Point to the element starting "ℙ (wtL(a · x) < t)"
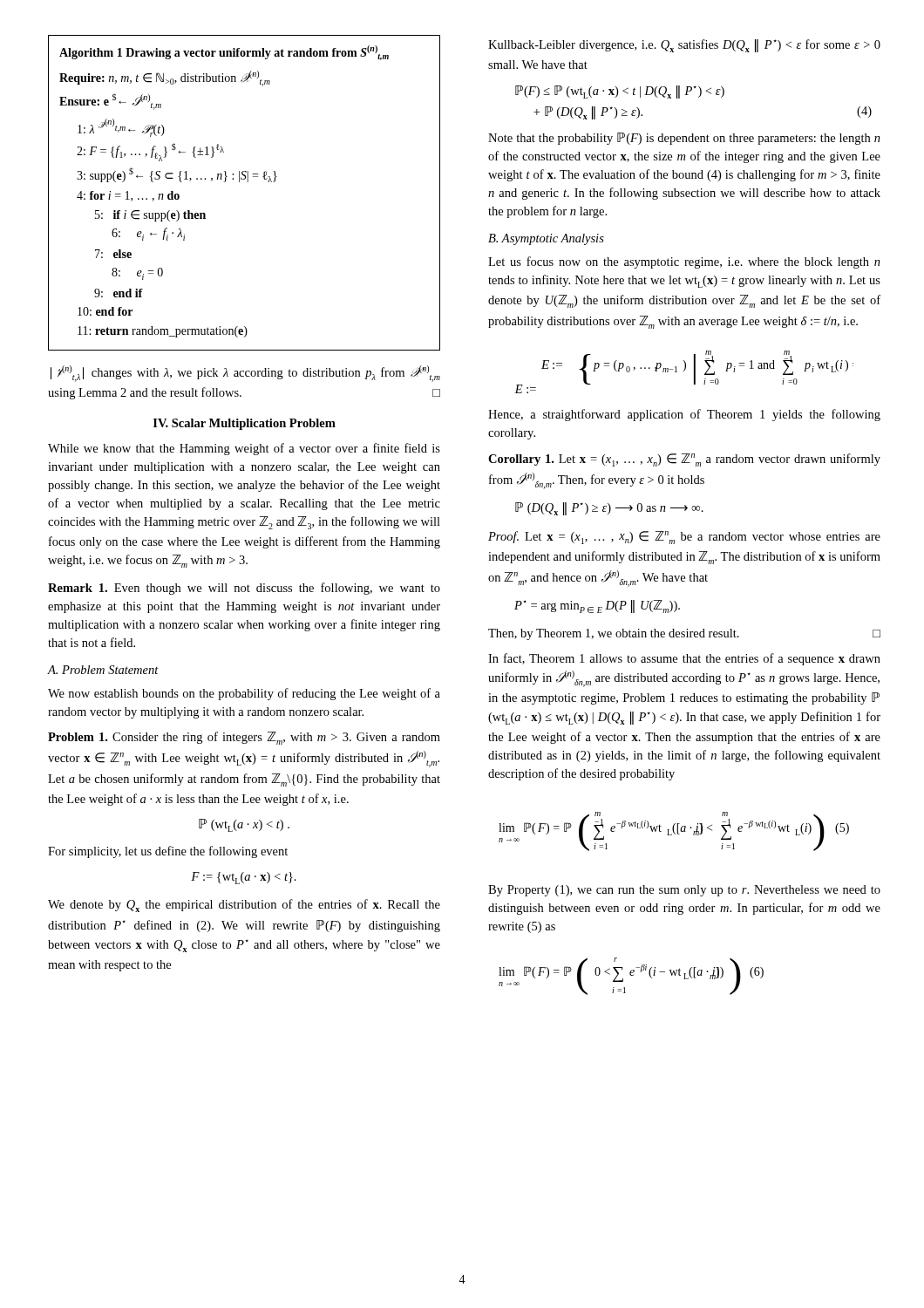The height and width of the screenshot is (1308, 924). tap(244, 825)
